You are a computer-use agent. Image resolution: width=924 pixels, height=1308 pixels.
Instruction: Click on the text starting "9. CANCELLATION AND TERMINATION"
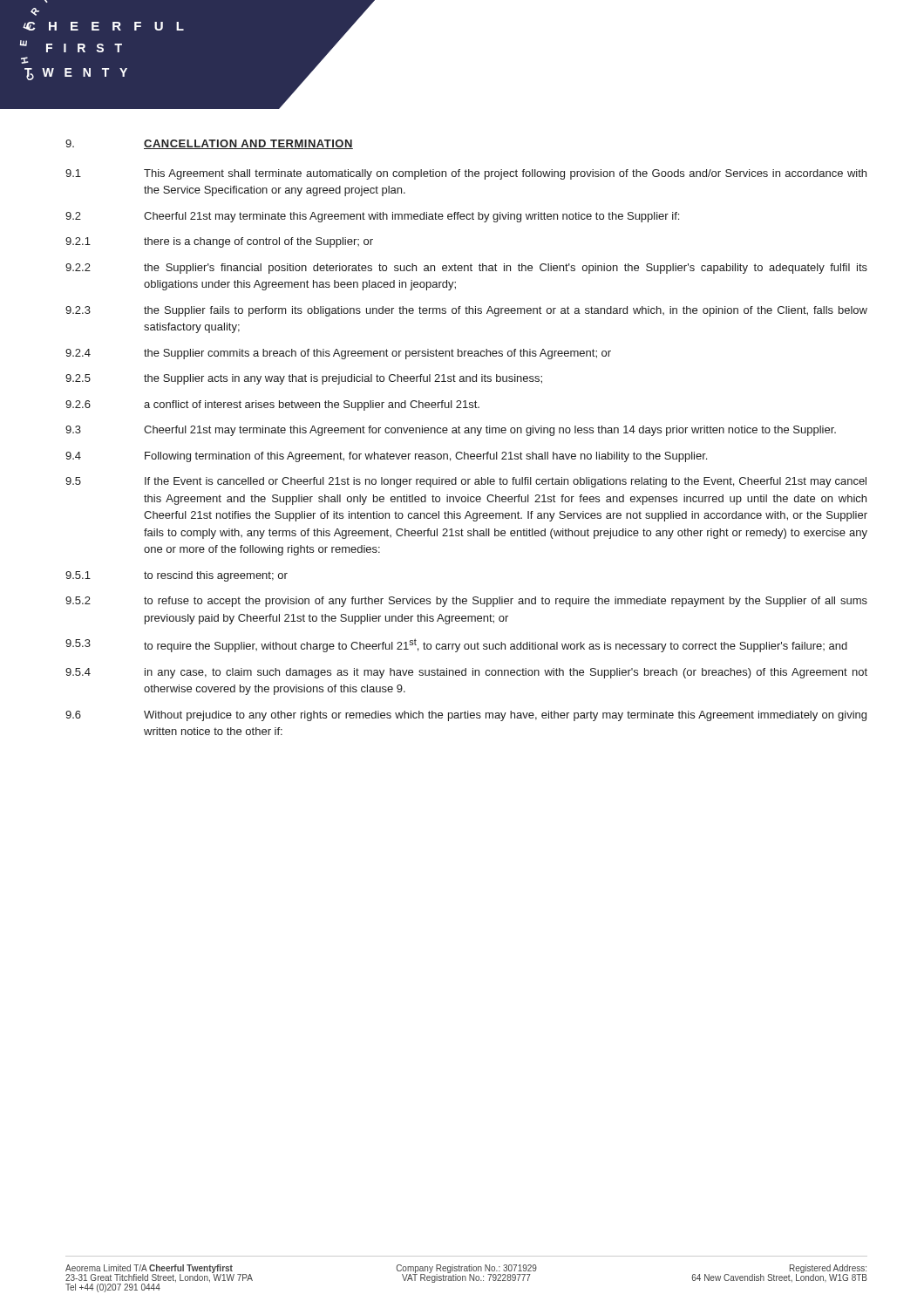[x=209, y=144]
